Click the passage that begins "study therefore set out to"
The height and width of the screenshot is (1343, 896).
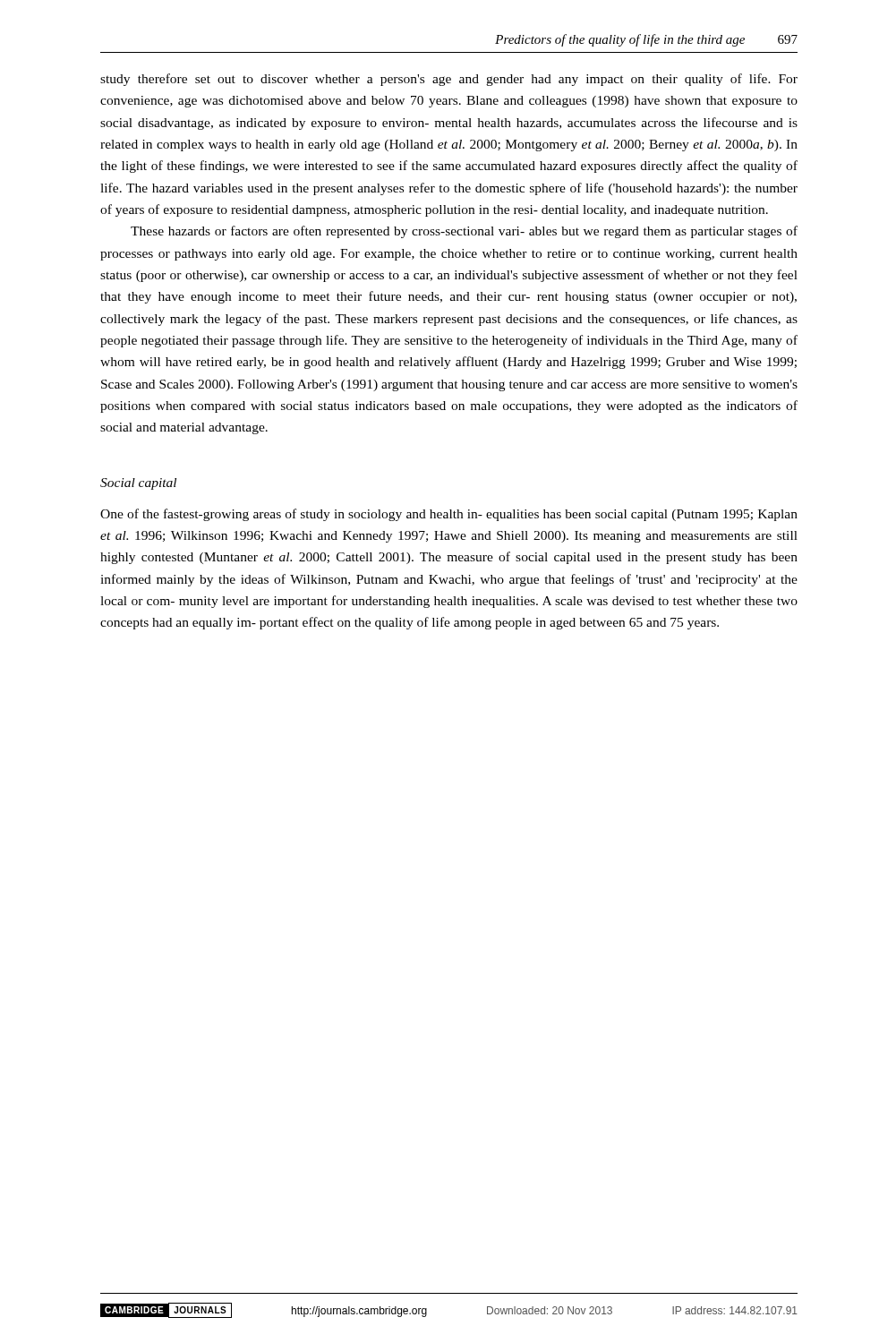(449, 144)
